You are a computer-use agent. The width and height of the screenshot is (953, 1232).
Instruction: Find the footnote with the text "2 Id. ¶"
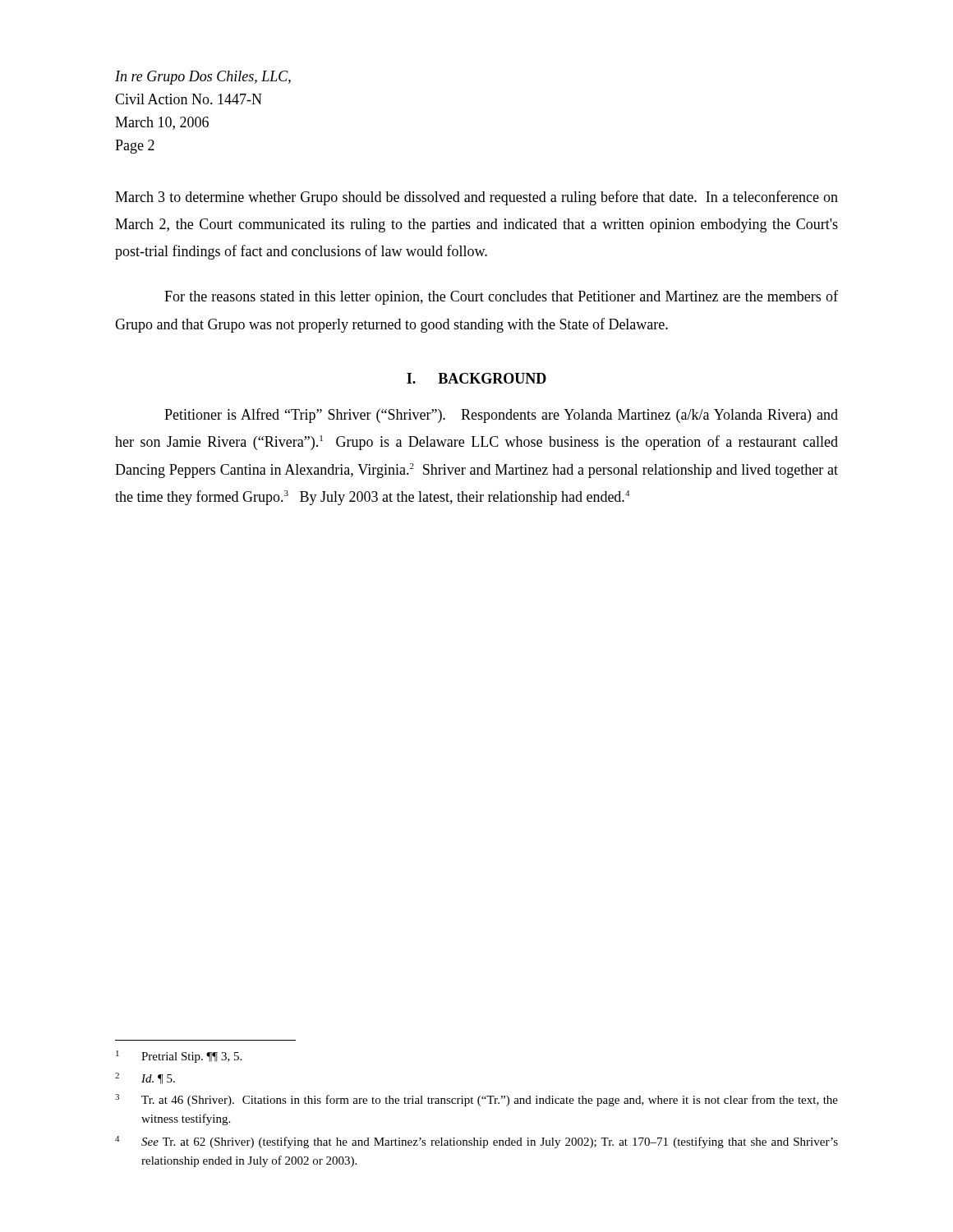(145, 1078)
